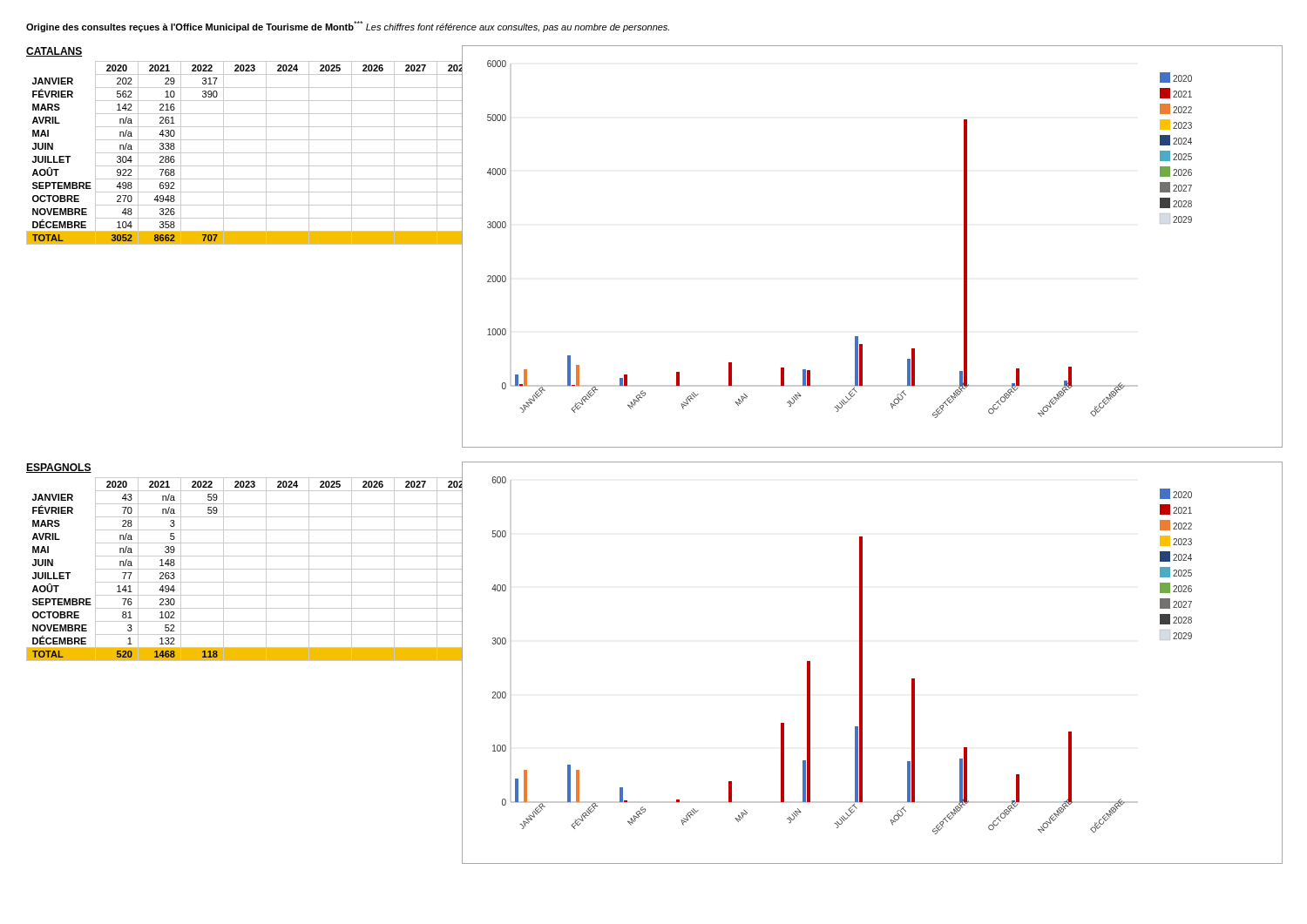
Task: Locate the table with the text "304"
Action: [235, 153]
